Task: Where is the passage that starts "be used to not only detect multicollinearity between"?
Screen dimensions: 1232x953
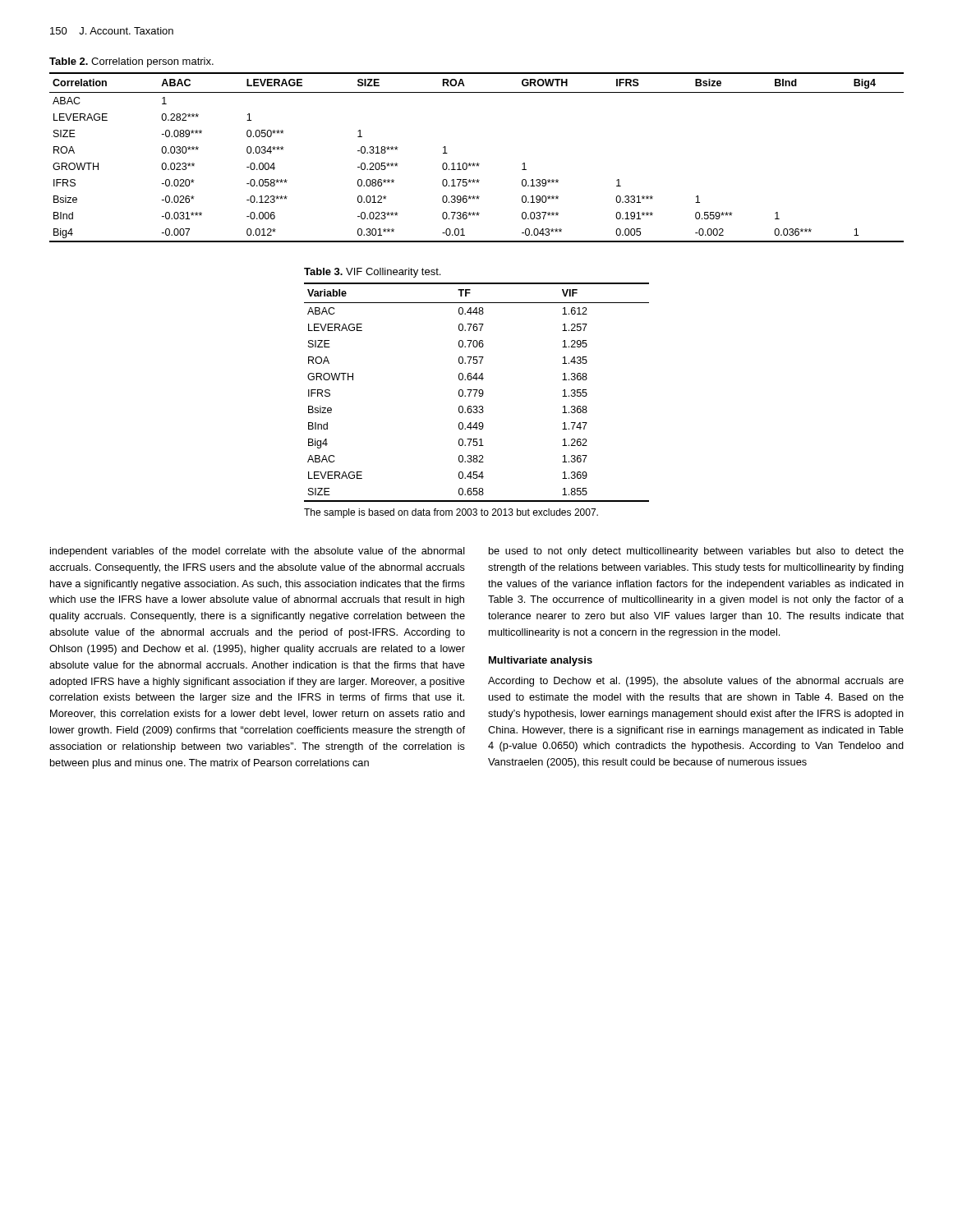Action: coord(696,592)
